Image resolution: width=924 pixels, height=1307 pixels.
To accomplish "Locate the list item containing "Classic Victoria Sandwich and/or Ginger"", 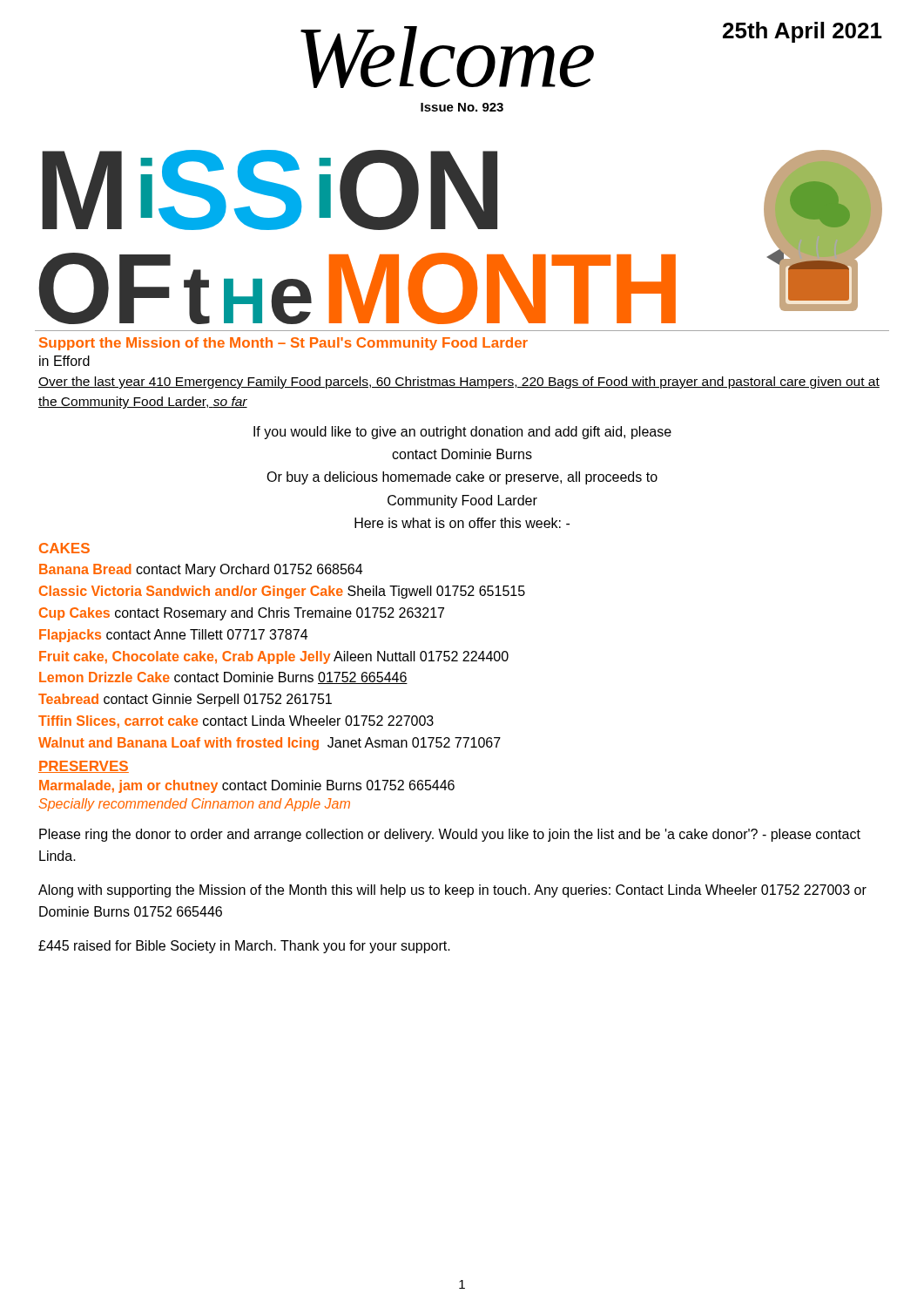I will (282, 591).
